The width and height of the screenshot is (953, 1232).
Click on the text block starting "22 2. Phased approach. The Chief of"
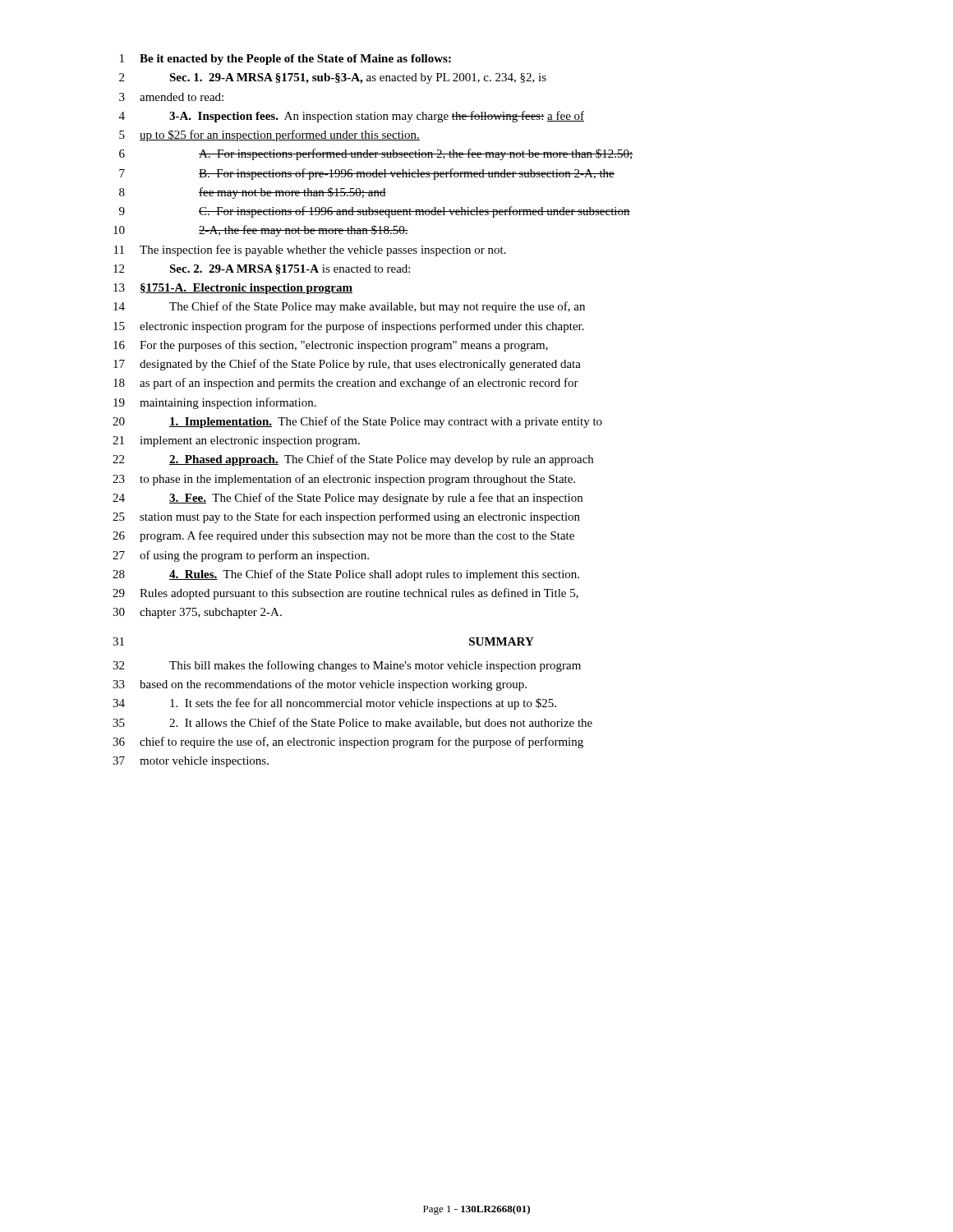(476, 460)
